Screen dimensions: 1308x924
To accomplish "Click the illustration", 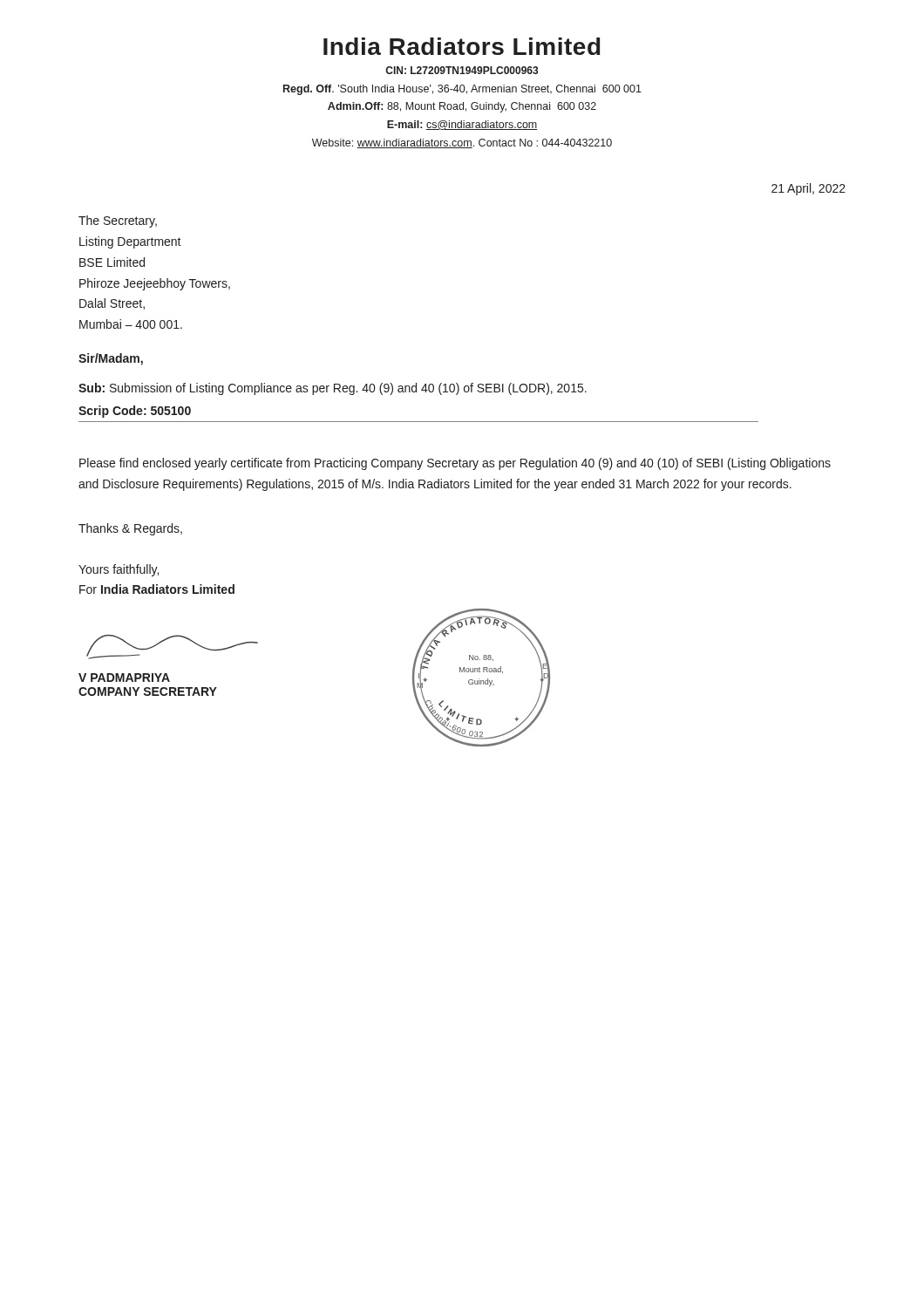I will click(506, 678).
